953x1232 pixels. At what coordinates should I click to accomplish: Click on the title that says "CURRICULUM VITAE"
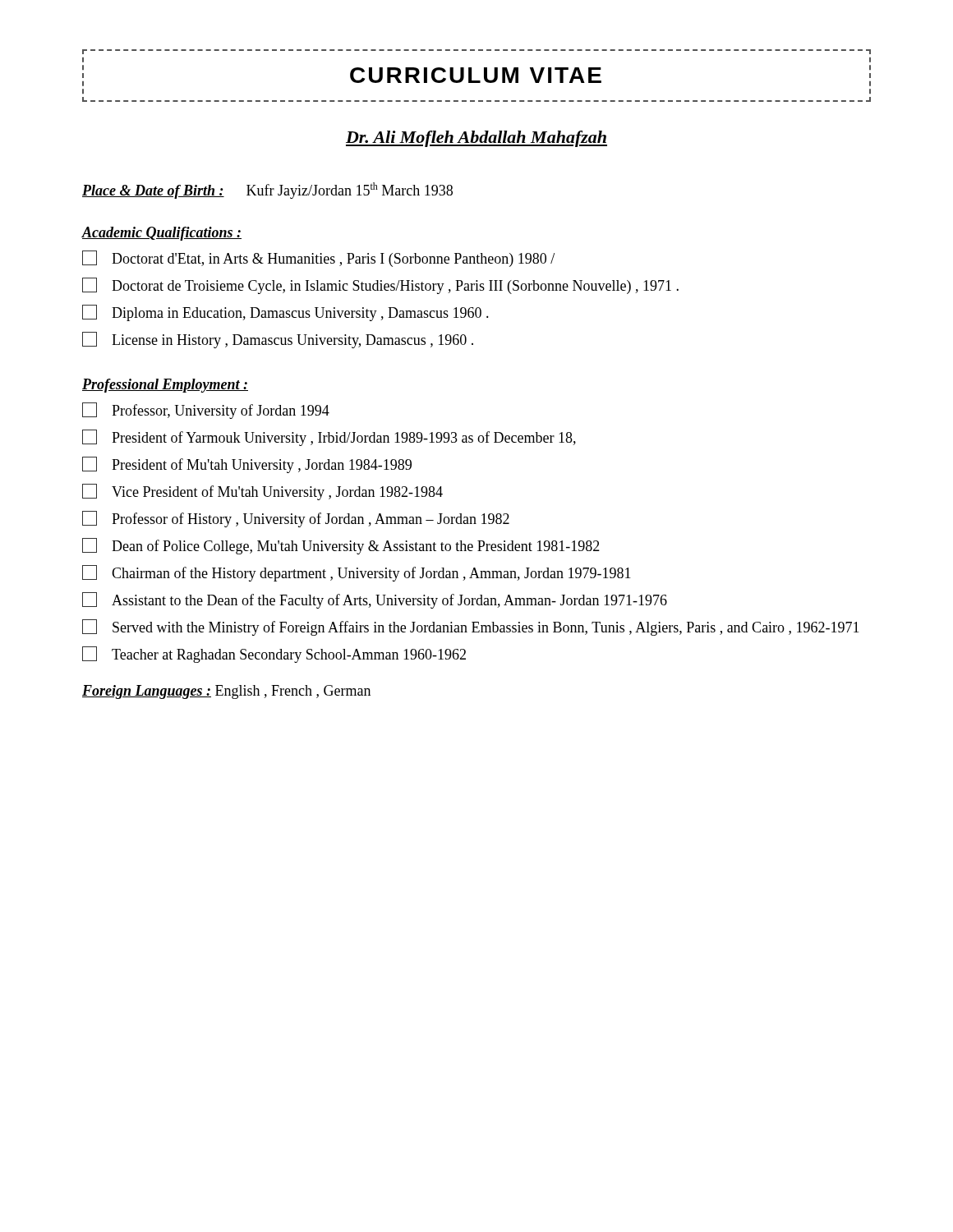[476, 75]
